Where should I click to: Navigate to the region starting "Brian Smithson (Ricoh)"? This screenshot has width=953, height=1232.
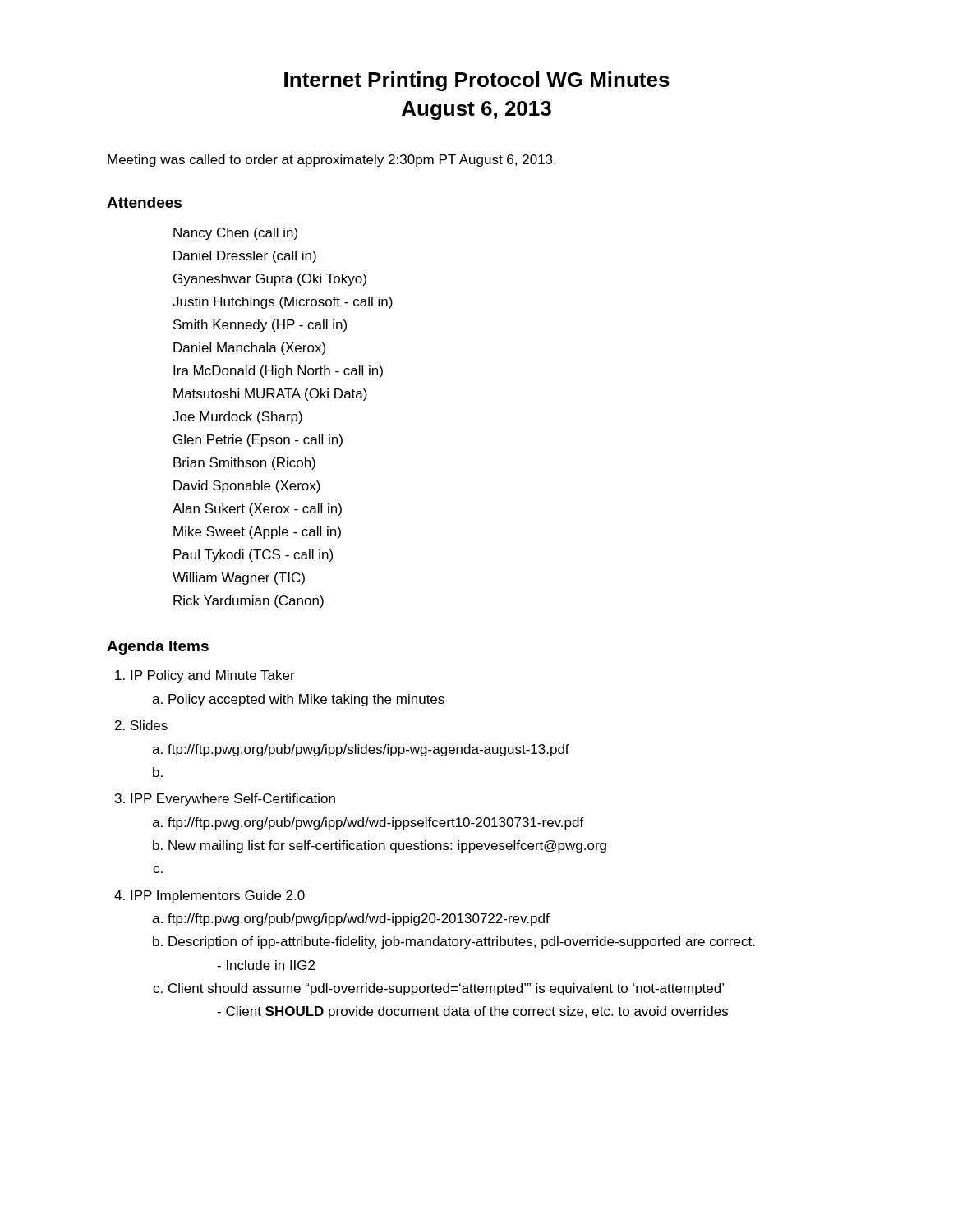click(244, 463)
